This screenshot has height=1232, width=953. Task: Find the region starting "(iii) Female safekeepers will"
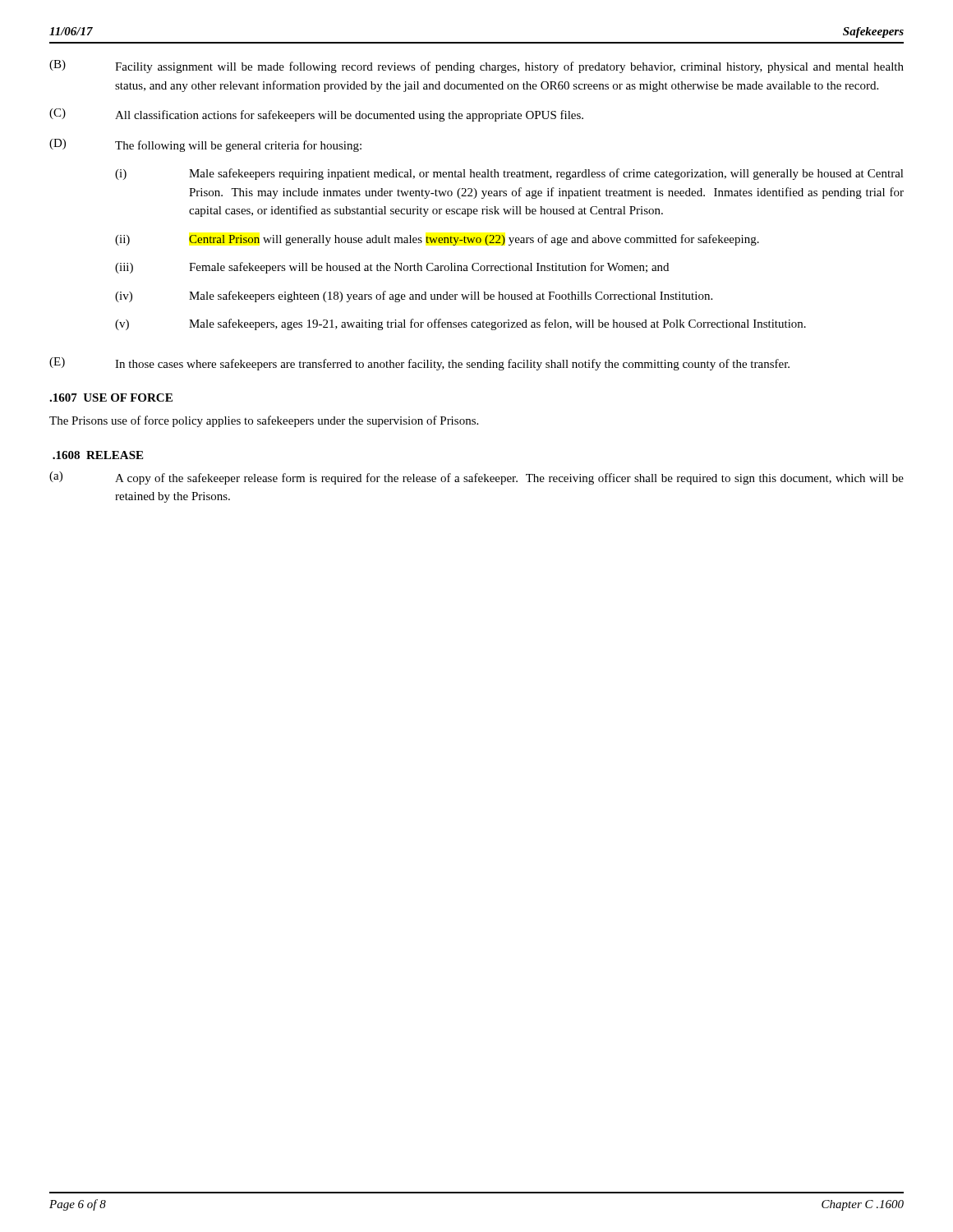click(x=509, y=267)
